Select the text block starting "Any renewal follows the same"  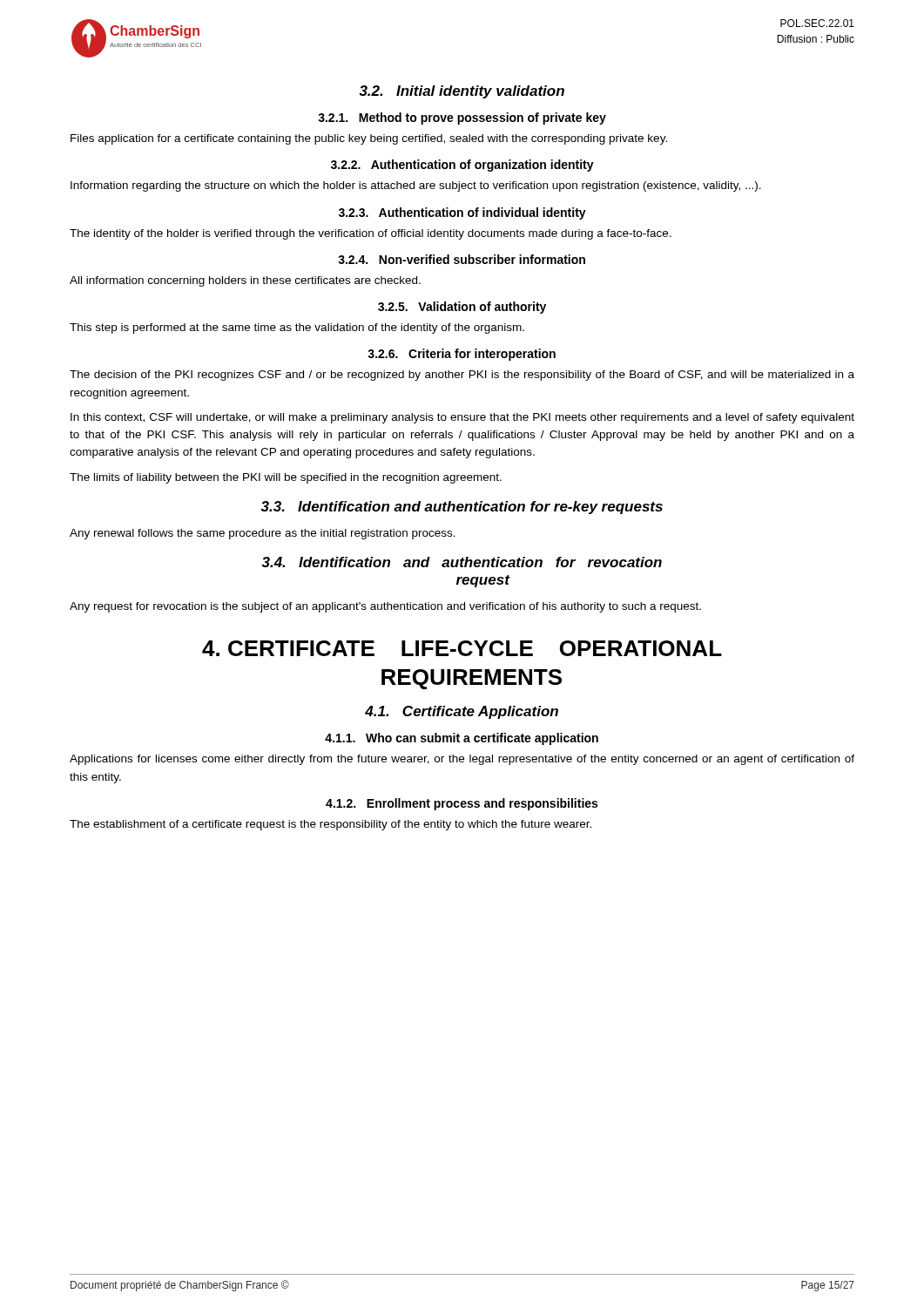pyautogui.click(x=263, y=533)
